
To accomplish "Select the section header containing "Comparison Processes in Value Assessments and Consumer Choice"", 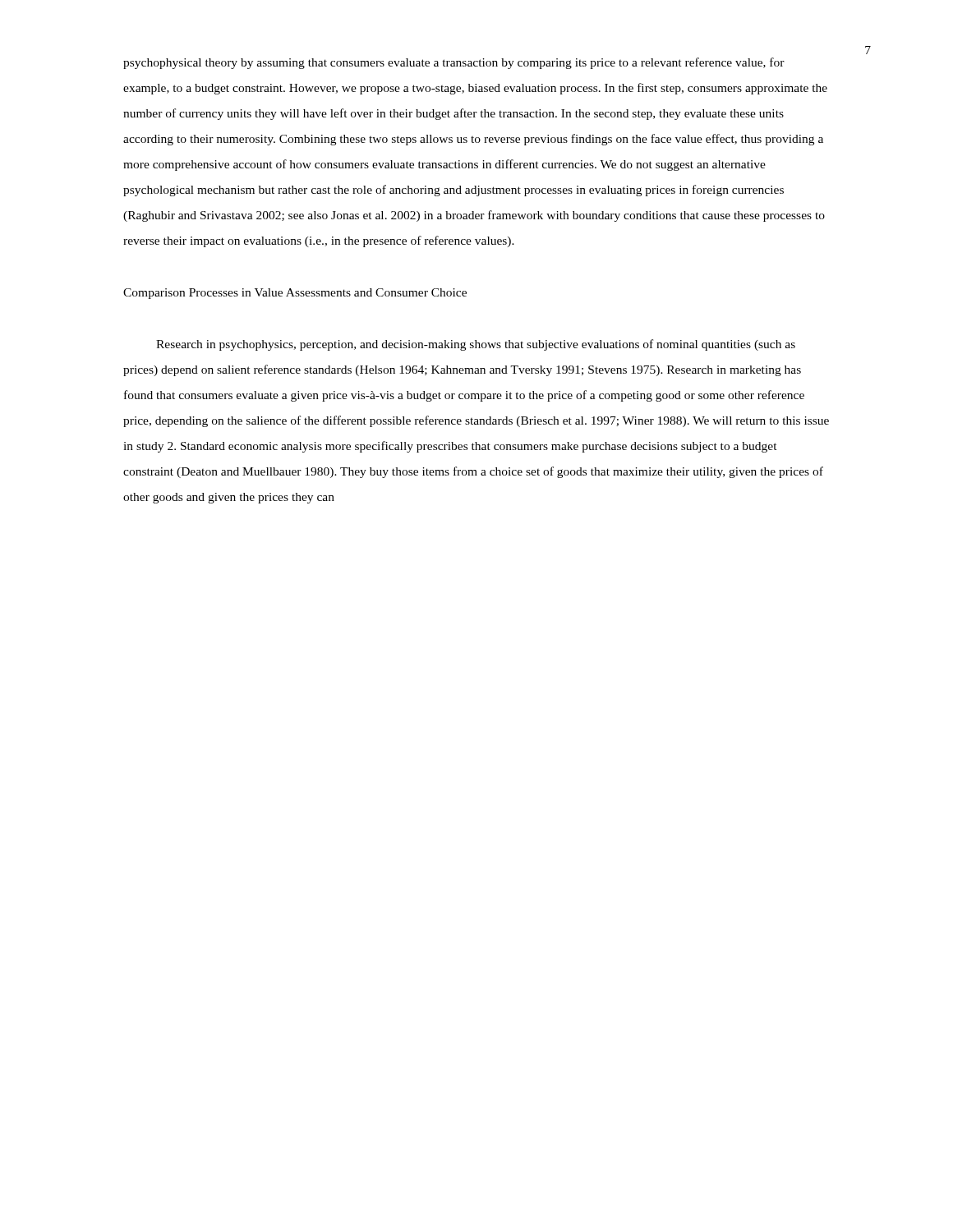I will [x=295, y=292].
